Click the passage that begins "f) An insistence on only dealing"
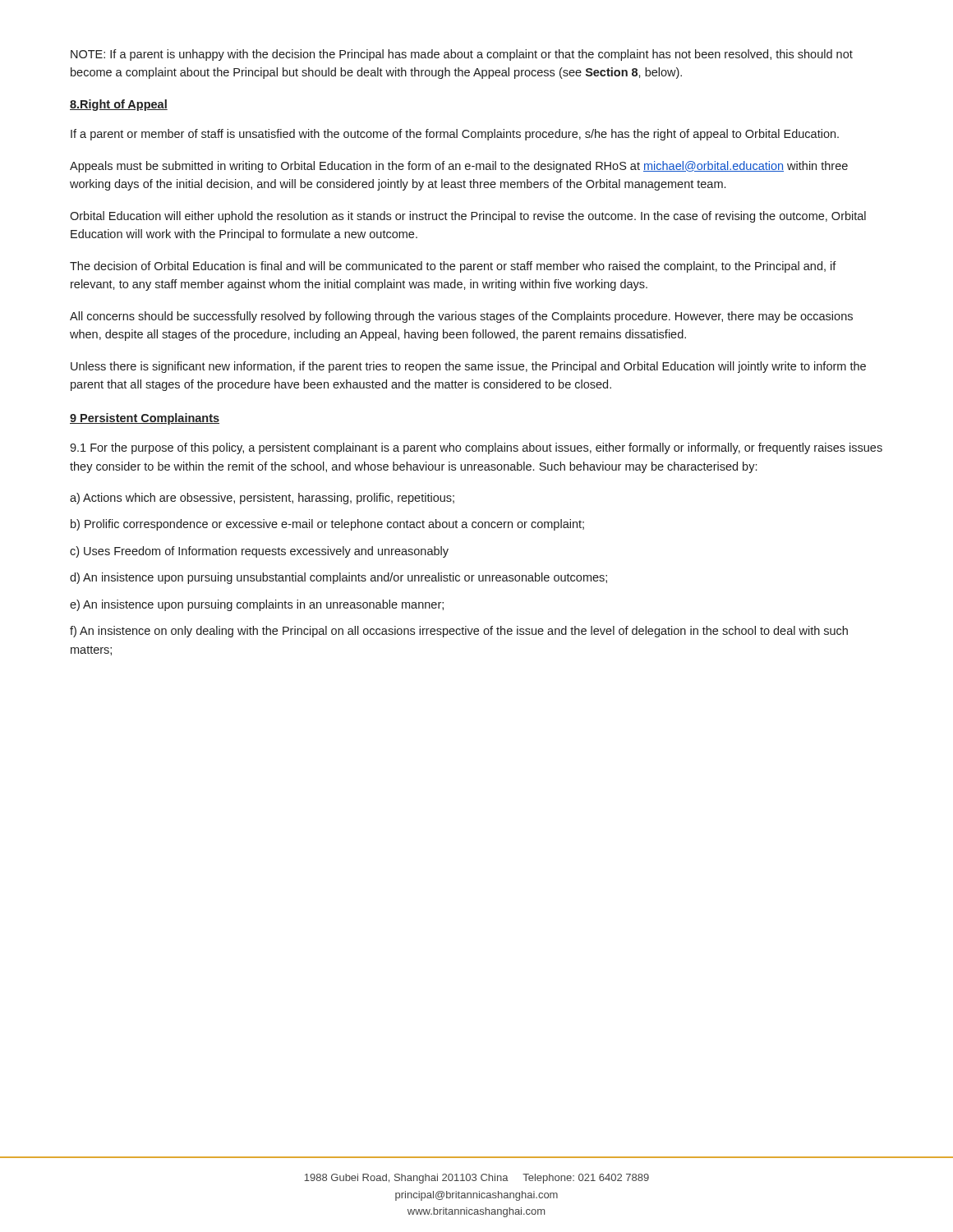This screenshot has width=953, height=1232. click(x=459, y=640)
